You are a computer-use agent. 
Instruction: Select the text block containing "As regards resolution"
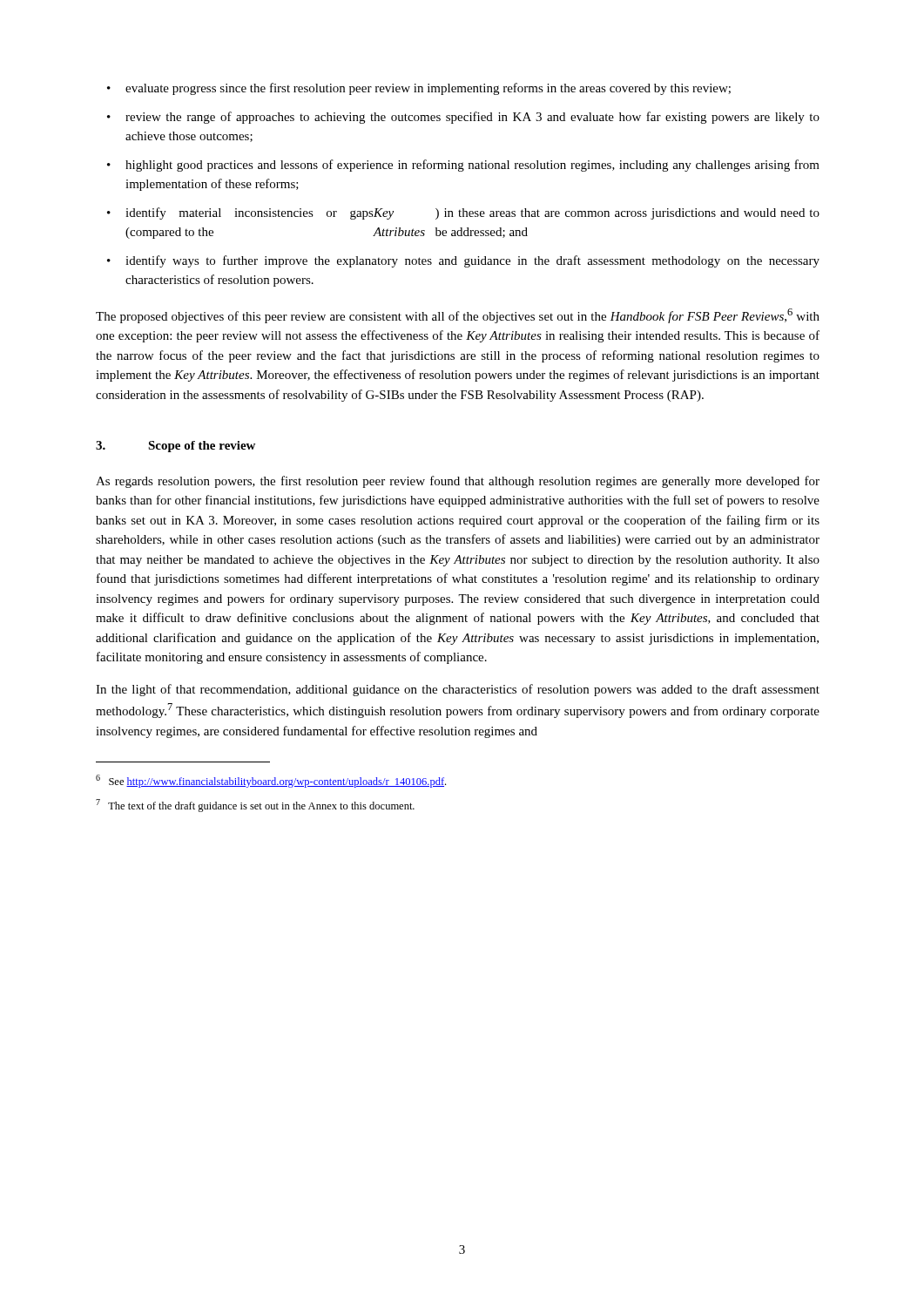(x=458, y=569)
